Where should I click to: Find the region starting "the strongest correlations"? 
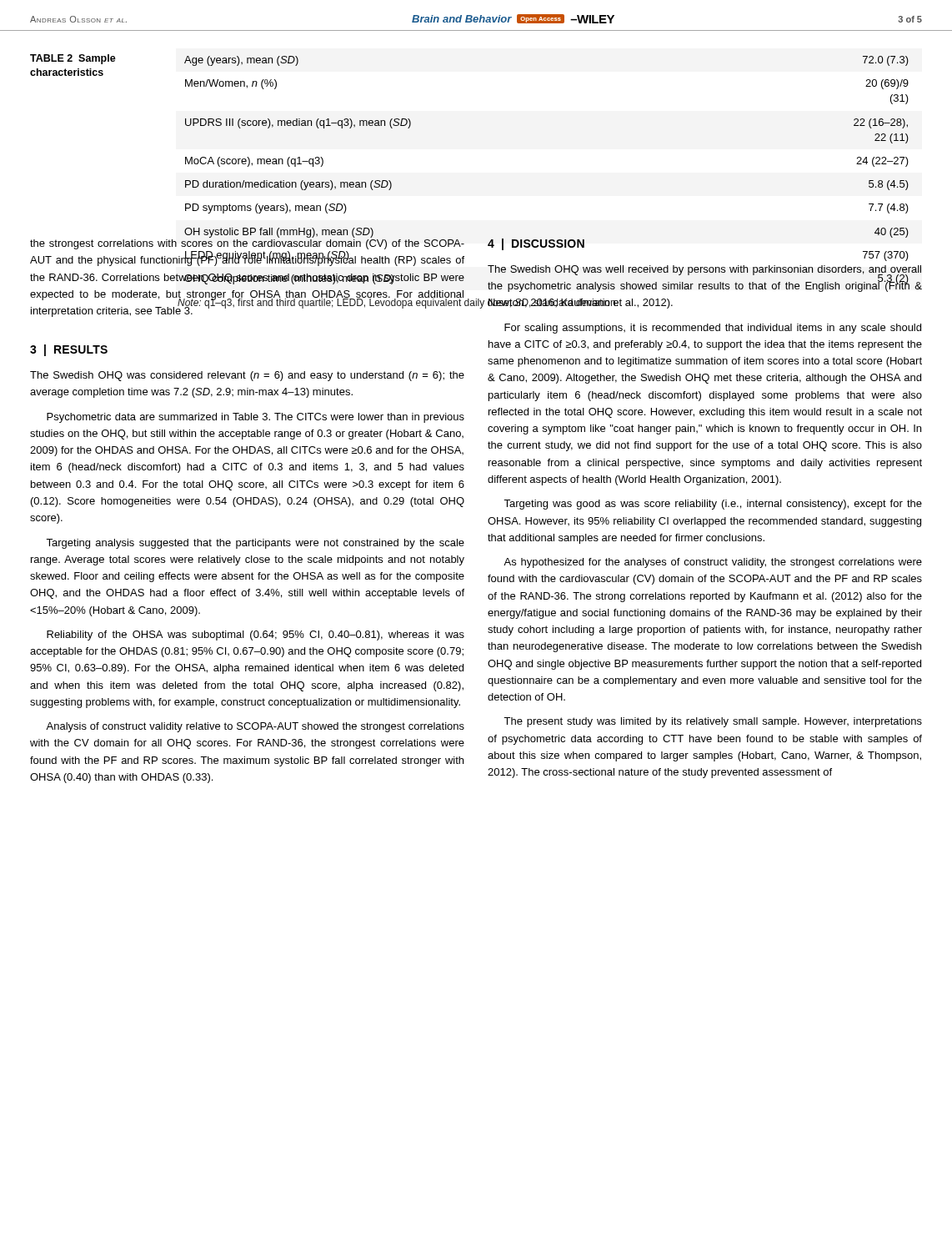(247, 277)
